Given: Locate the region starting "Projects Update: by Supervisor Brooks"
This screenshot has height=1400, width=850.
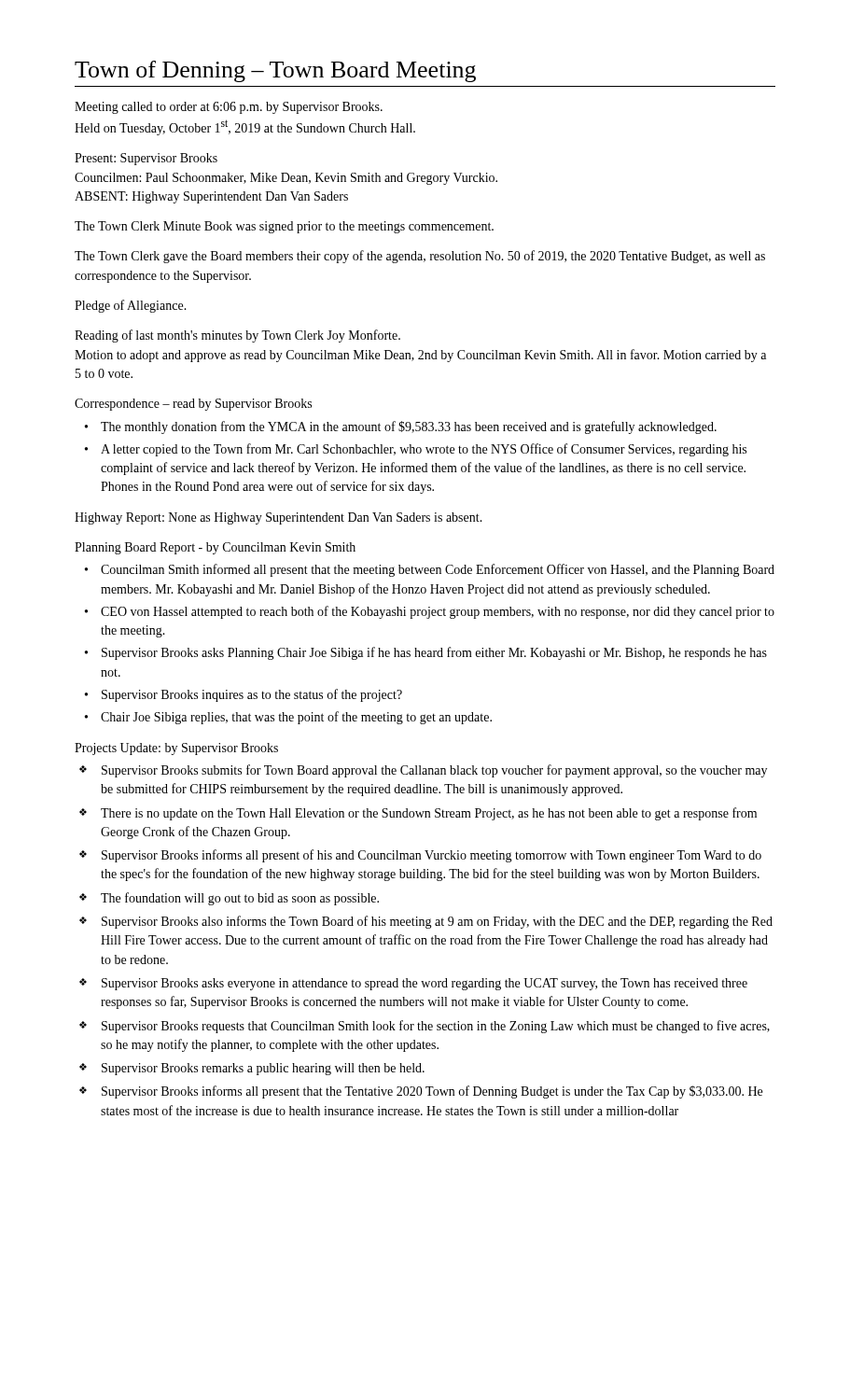Looking at the screenshot, I should coord(177,748).
